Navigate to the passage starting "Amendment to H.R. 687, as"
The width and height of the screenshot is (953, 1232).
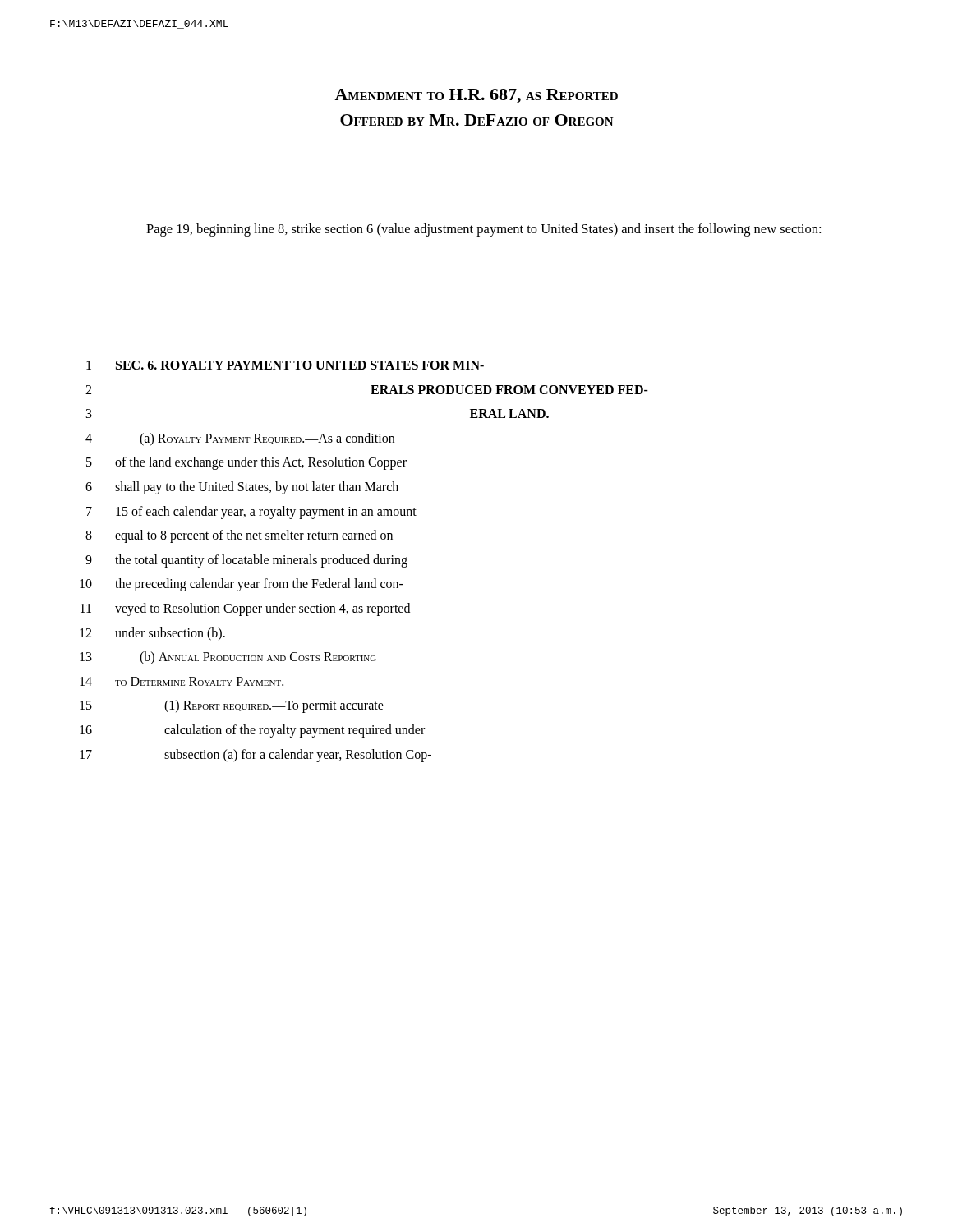click(476, 107)
